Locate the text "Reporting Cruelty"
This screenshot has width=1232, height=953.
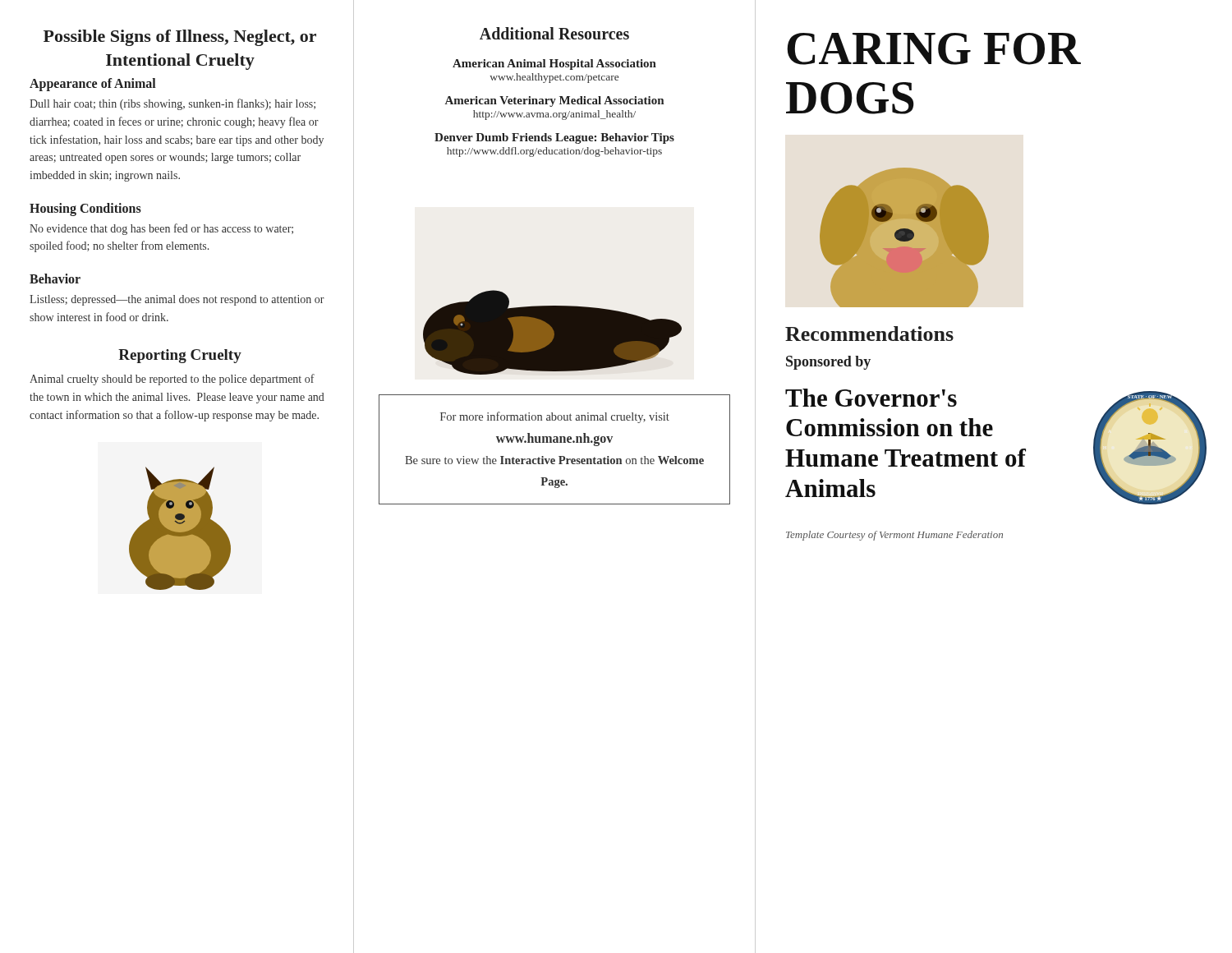[180, 355]
